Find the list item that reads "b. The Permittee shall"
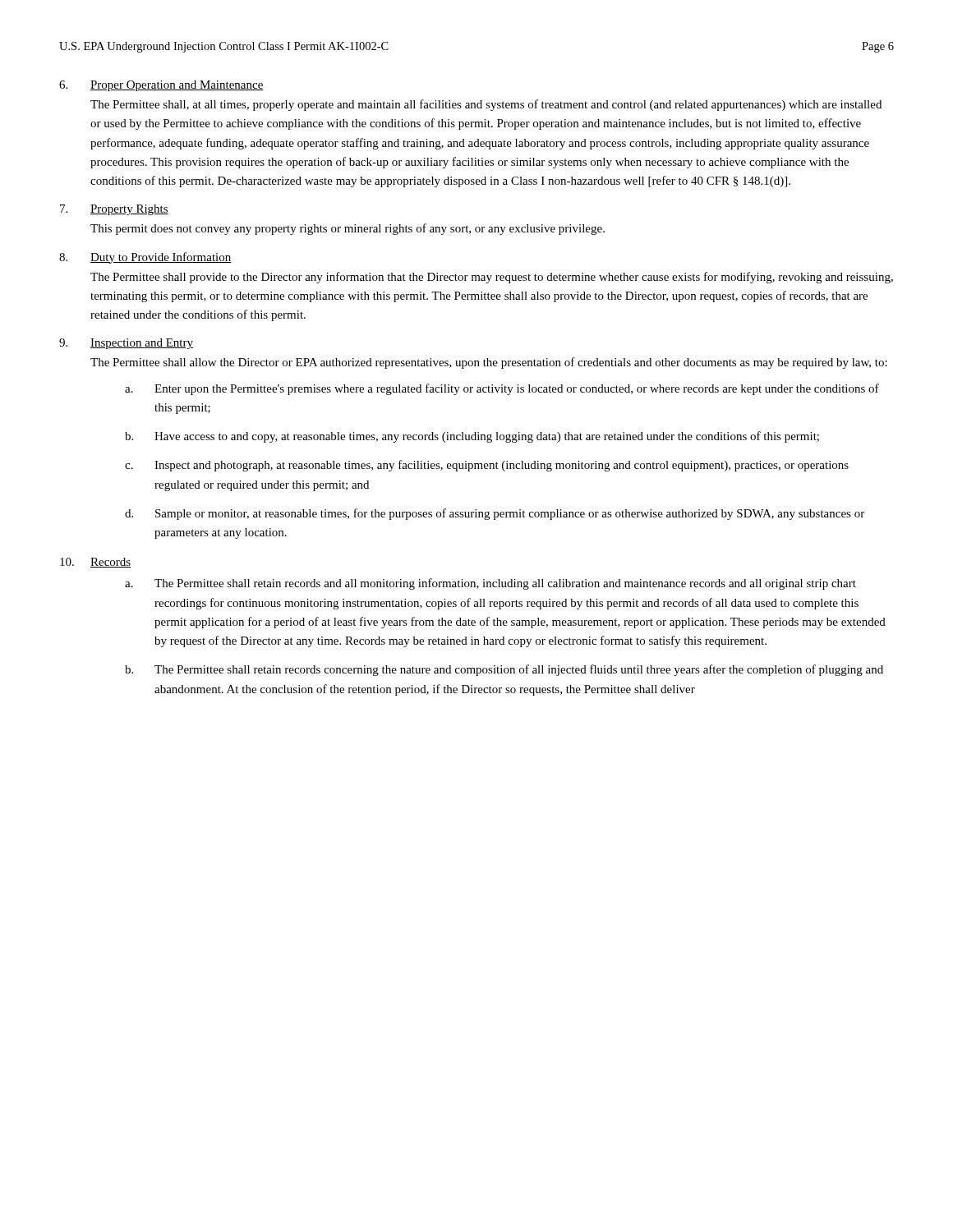This screenshot has width=953, height=1232. 509,680
